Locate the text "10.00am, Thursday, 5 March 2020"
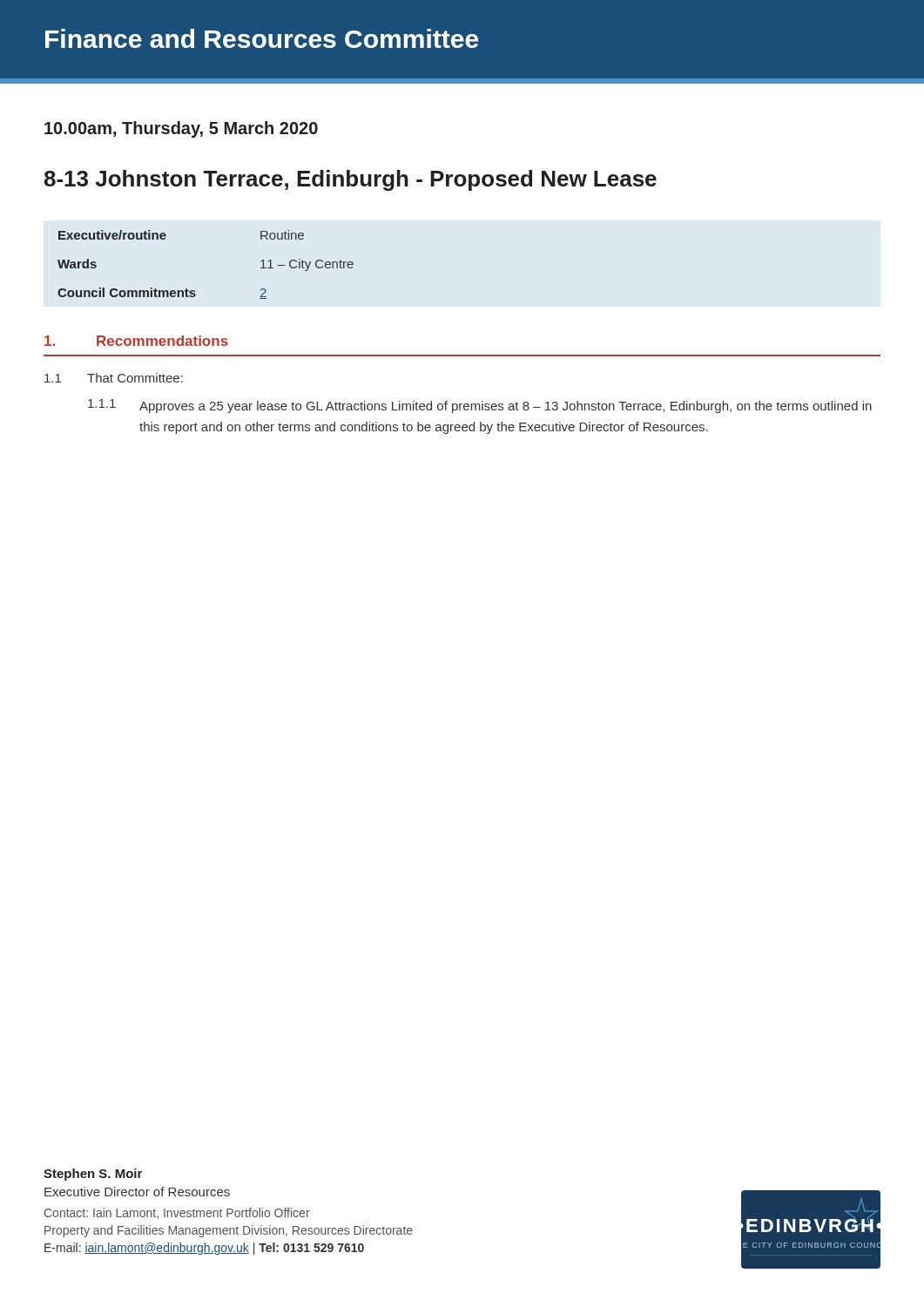This screenshot has width=924, height=1307. 181,128
